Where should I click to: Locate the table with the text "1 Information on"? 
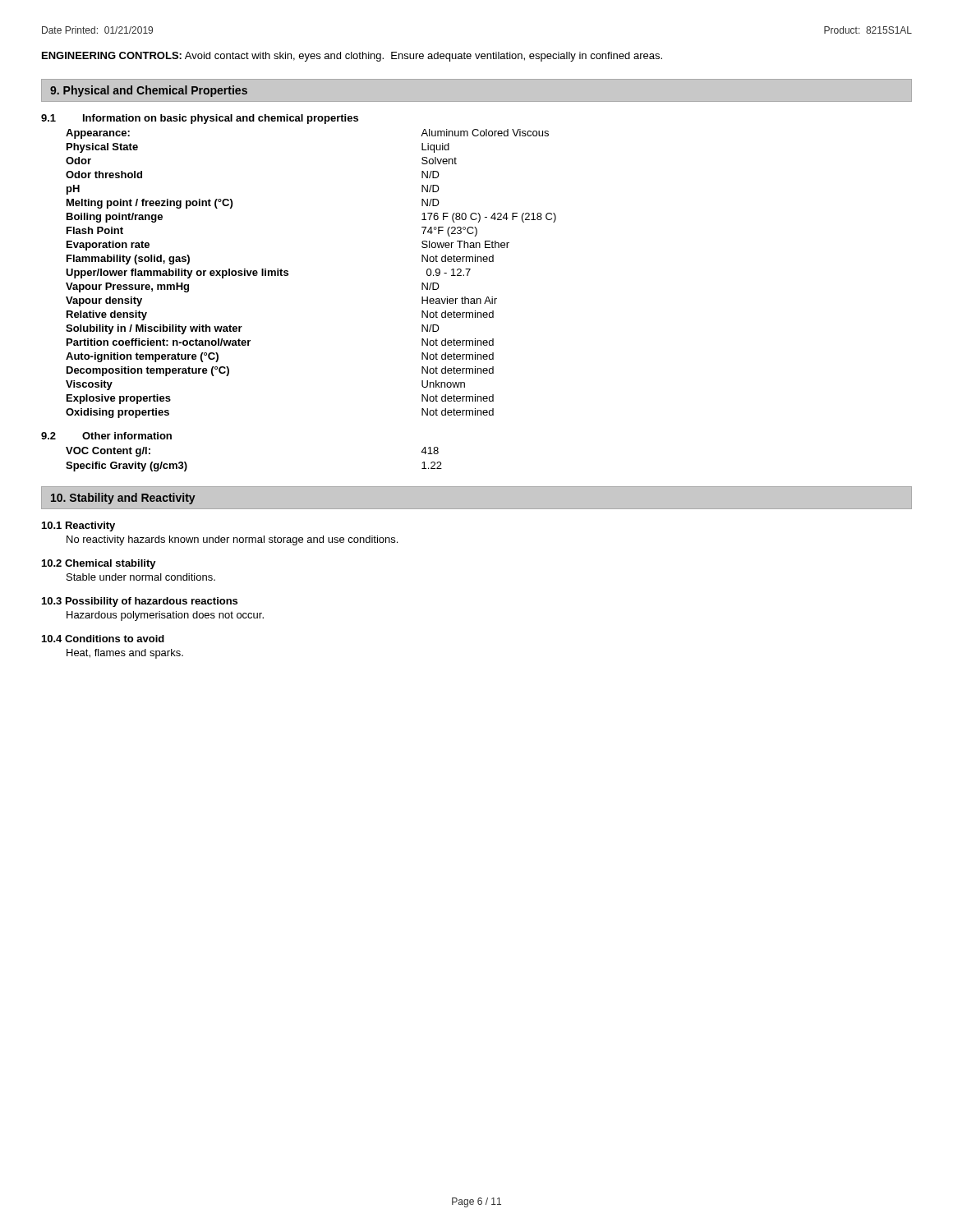click(x=476, y=264)
